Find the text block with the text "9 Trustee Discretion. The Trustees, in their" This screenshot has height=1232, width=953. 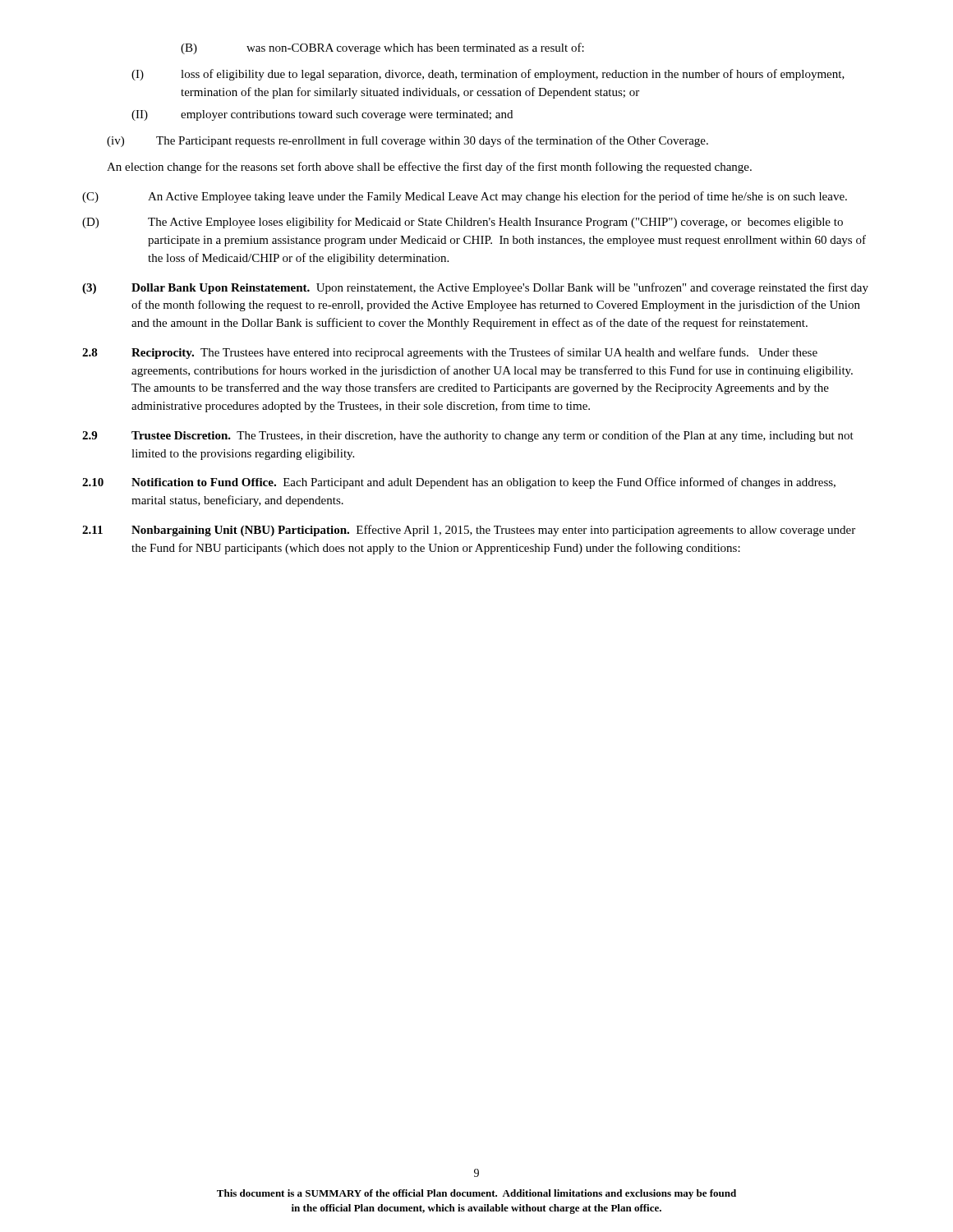pos(476,445)
